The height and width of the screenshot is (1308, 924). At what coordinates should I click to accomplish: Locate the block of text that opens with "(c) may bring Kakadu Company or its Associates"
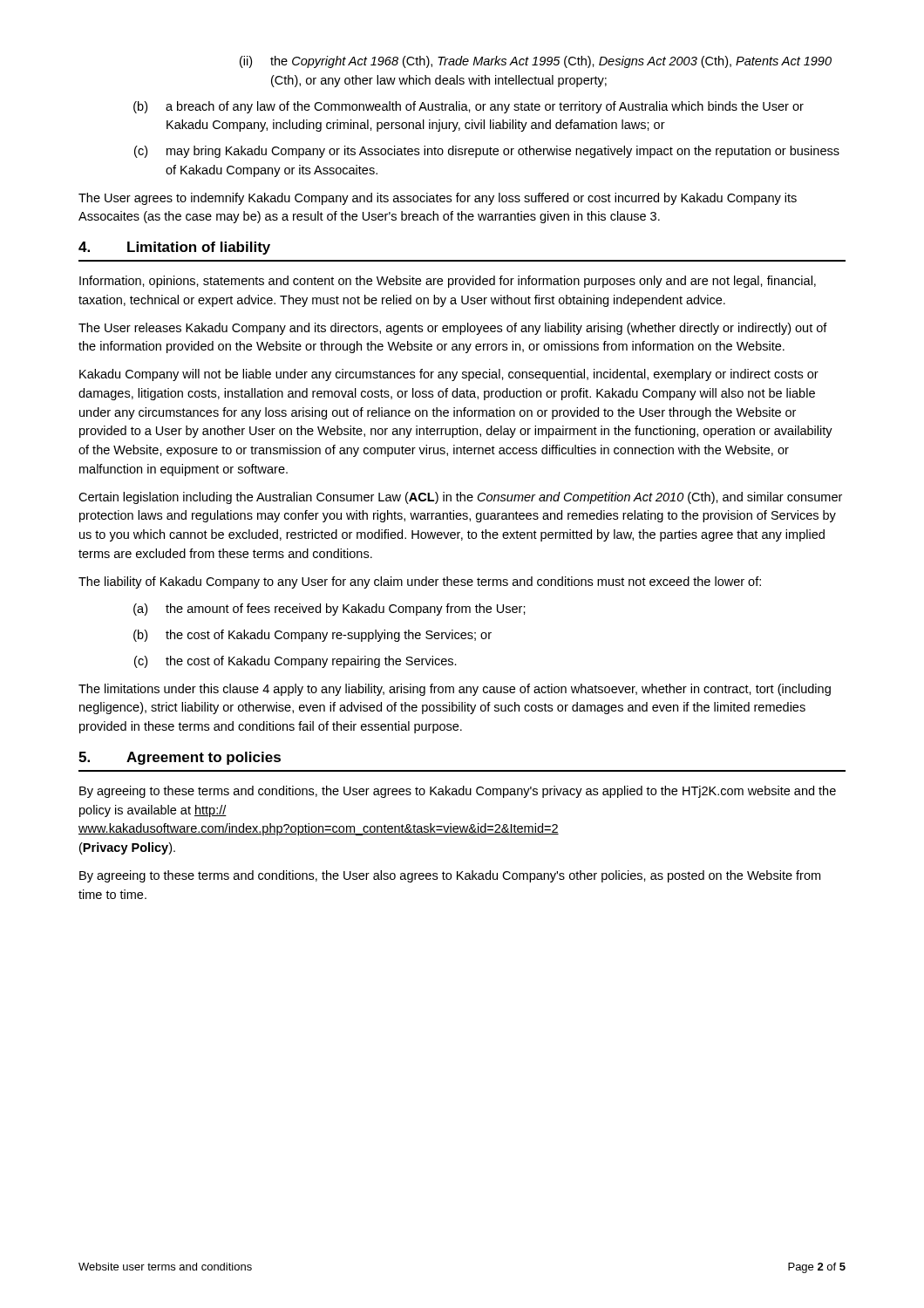(462, 161)
